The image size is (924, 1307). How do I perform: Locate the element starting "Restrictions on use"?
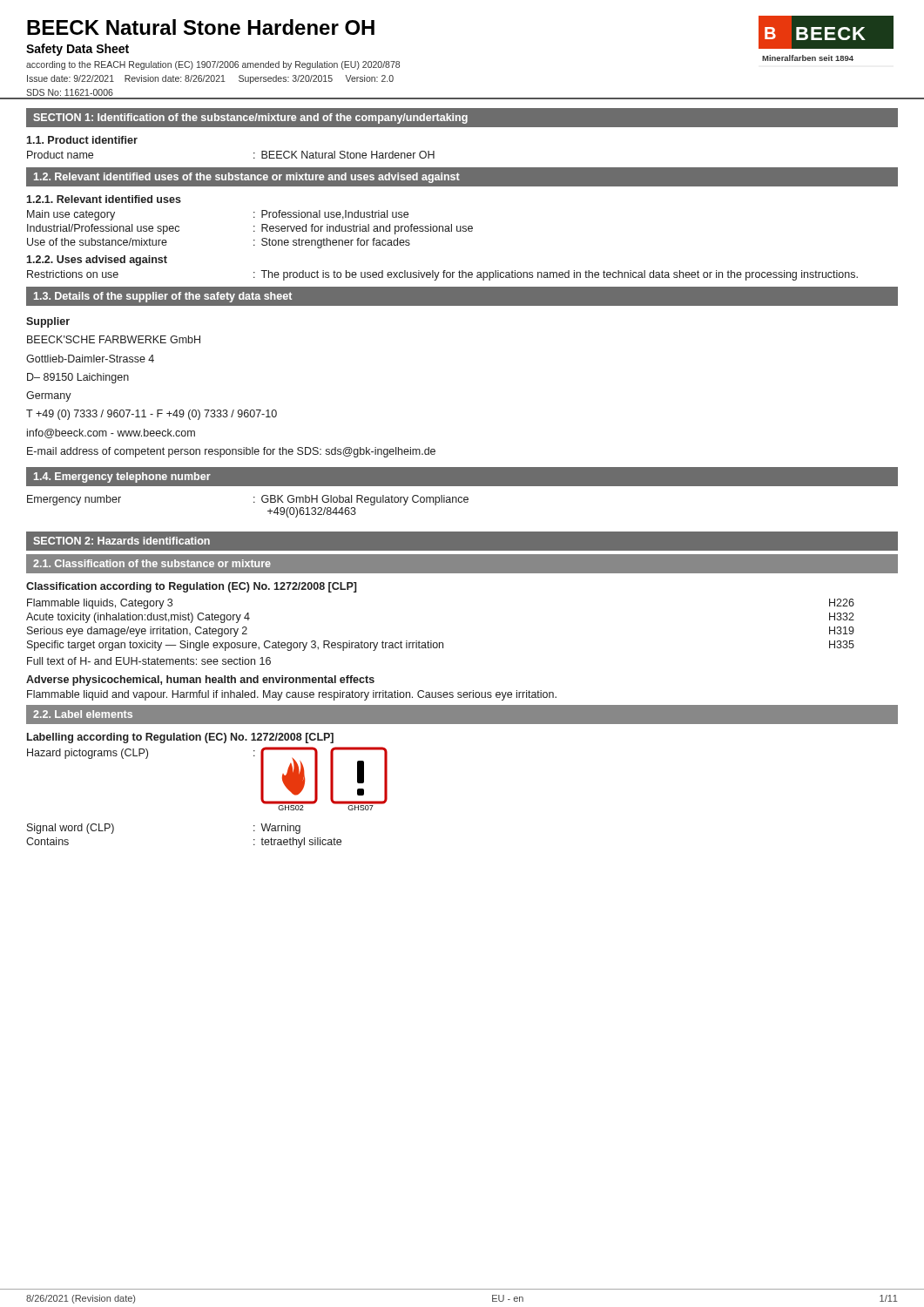coord(462,274)
